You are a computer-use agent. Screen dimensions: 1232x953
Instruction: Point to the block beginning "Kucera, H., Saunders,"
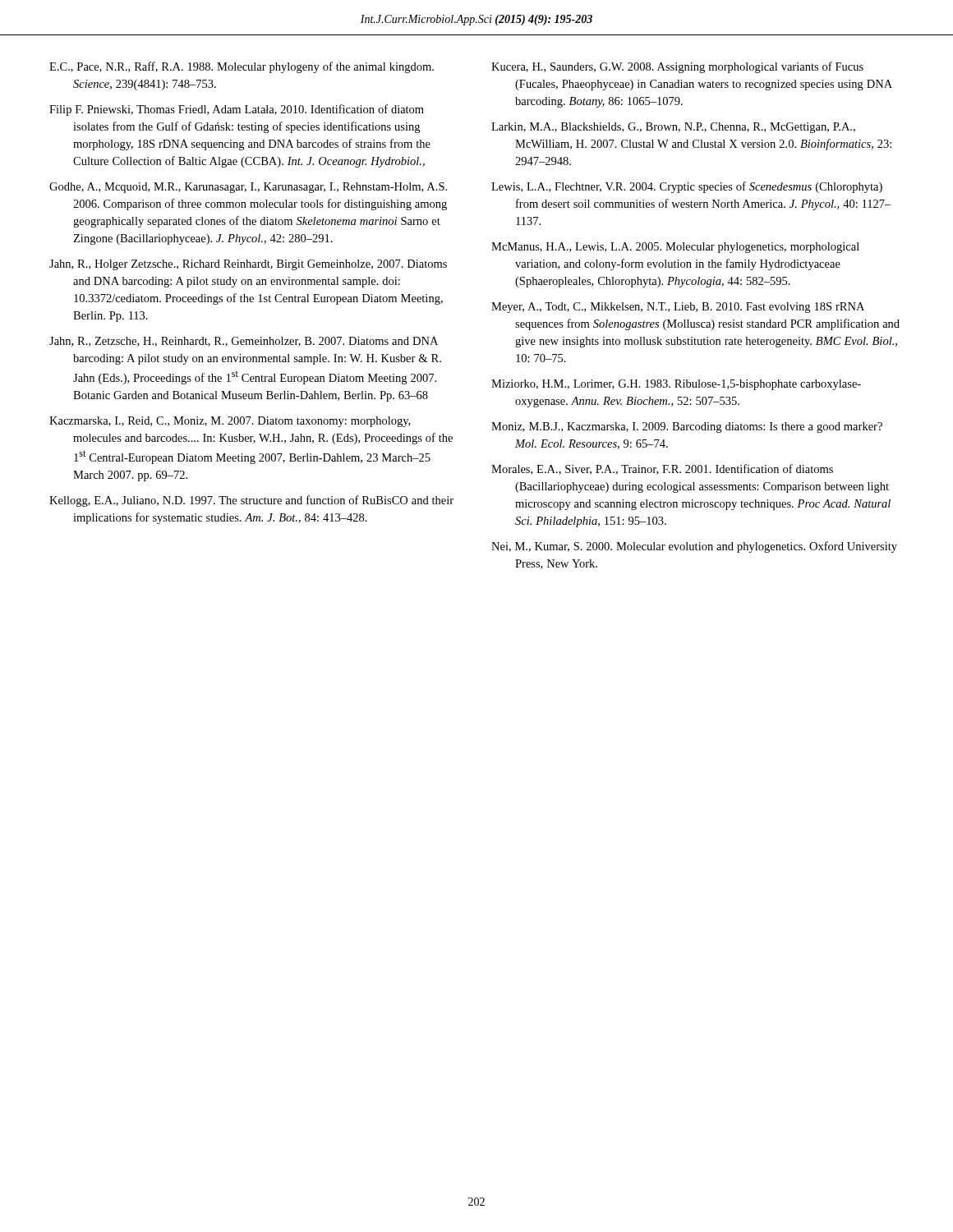[691, 84]
